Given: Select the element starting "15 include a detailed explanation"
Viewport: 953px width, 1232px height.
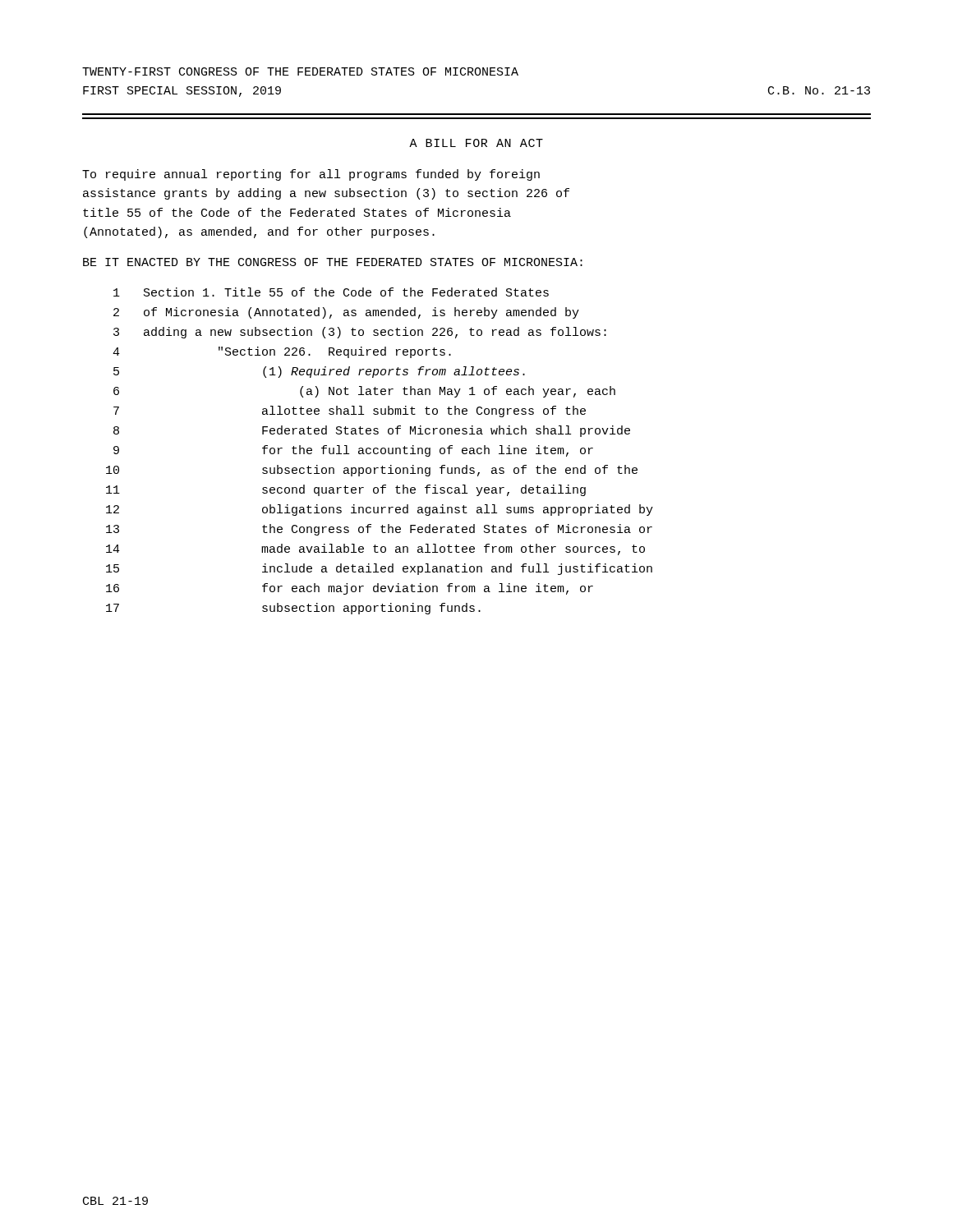Looking at the screenshot, I should (x=476, y=570).
